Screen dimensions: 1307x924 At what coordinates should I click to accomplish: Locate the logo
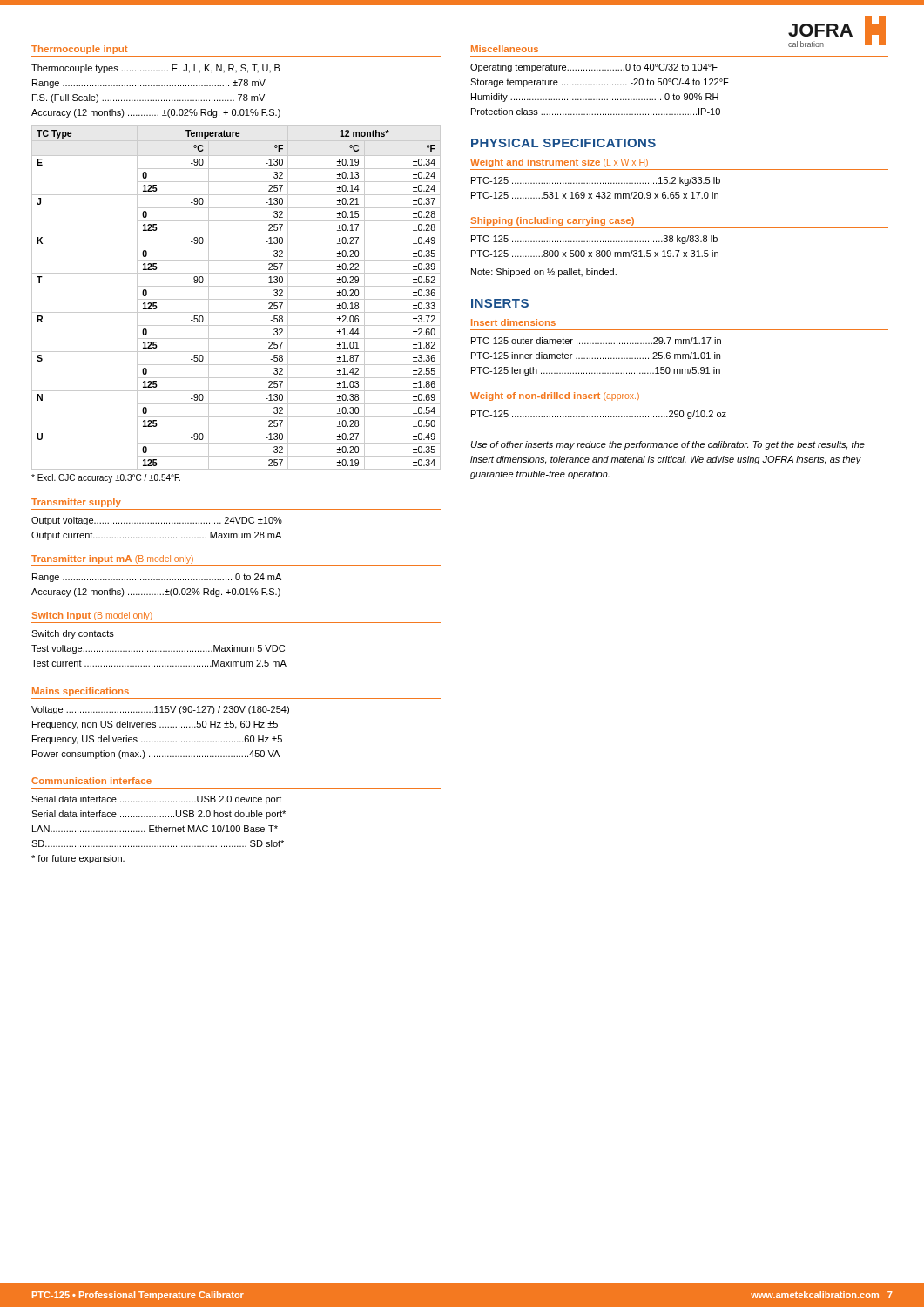tap(840, 32)
